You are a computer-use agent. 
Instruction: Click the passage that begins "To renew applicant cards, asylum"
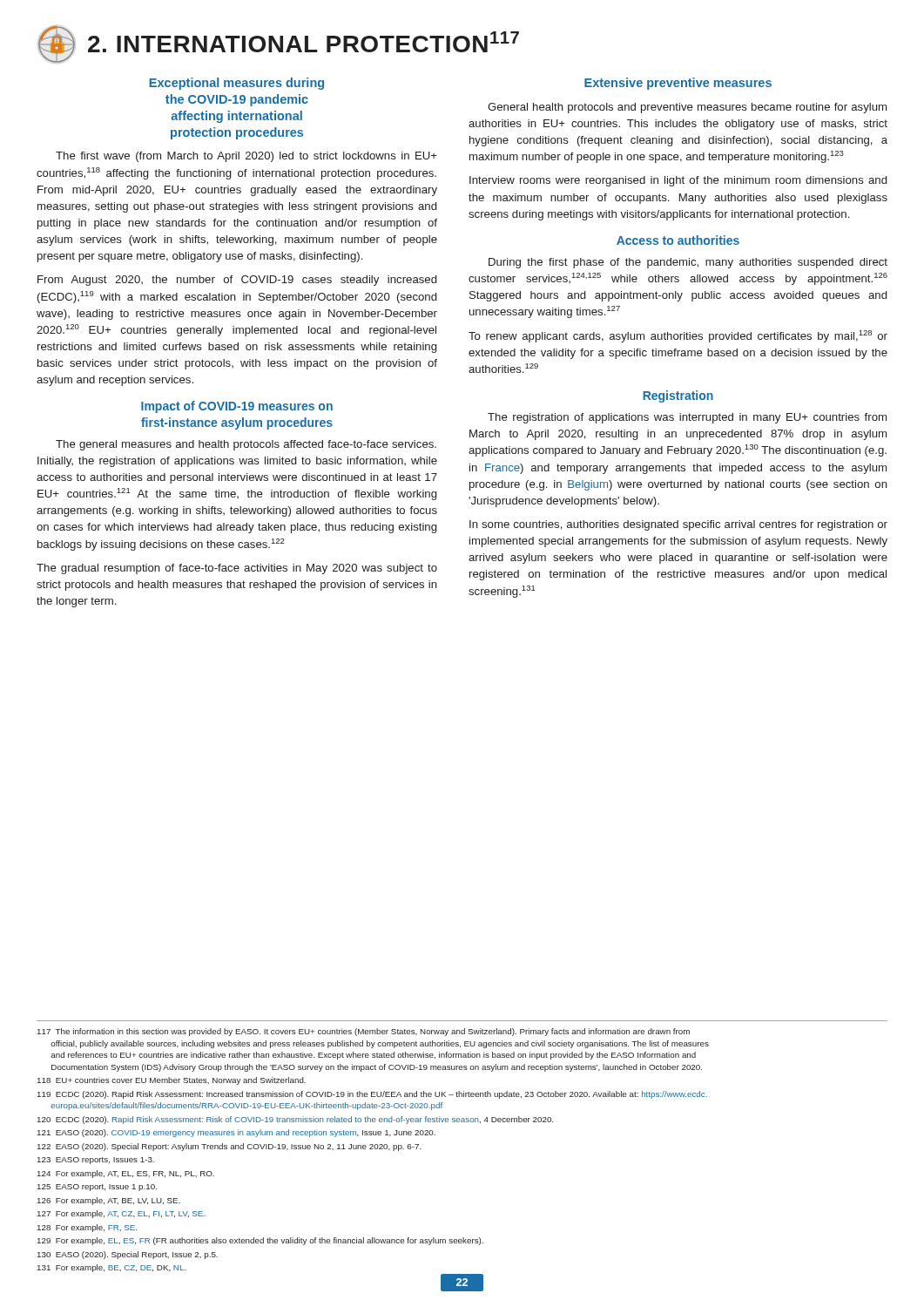click(678, 352)
